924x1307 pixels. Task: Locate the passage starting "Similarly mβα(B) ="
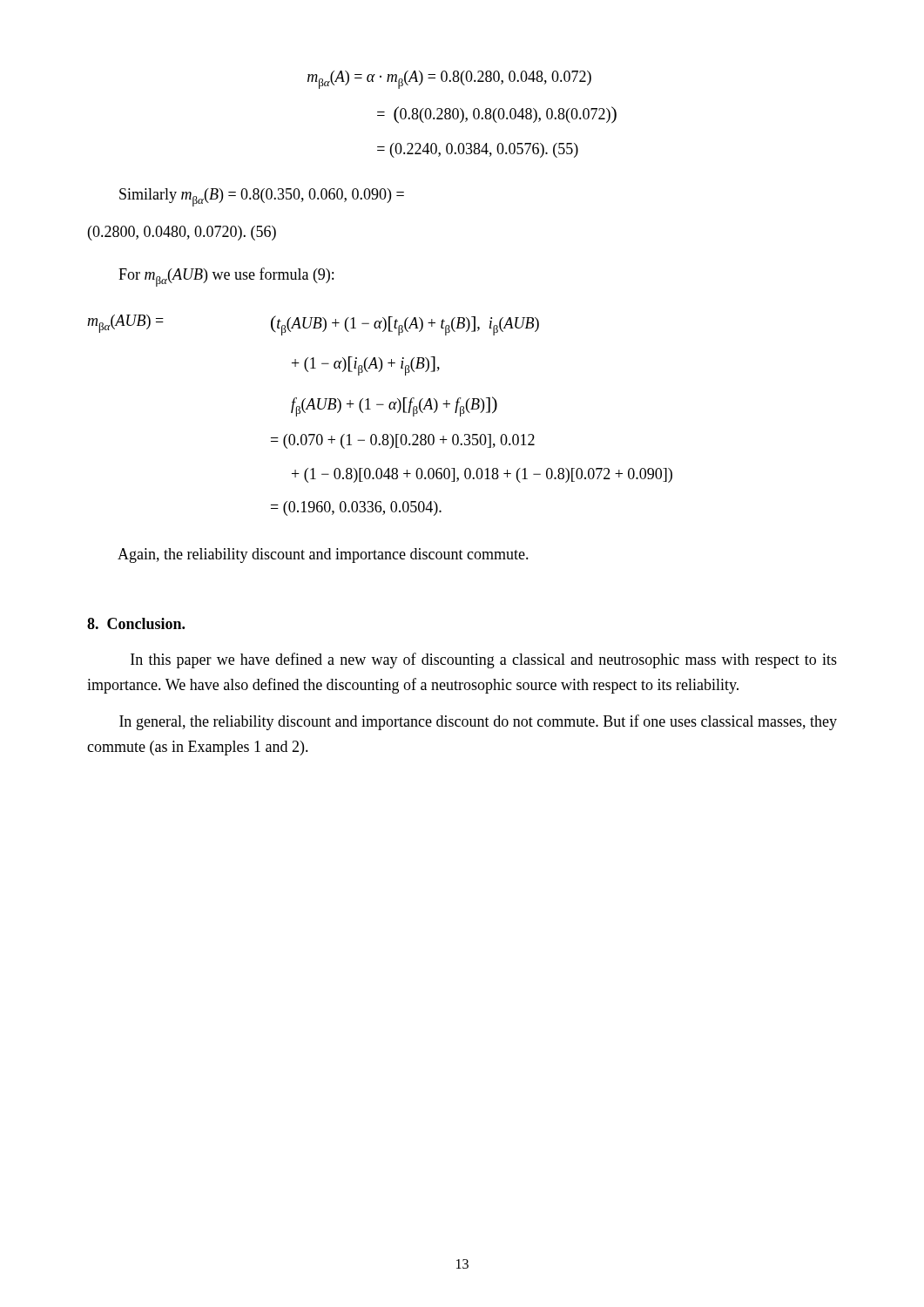(246, 196)
